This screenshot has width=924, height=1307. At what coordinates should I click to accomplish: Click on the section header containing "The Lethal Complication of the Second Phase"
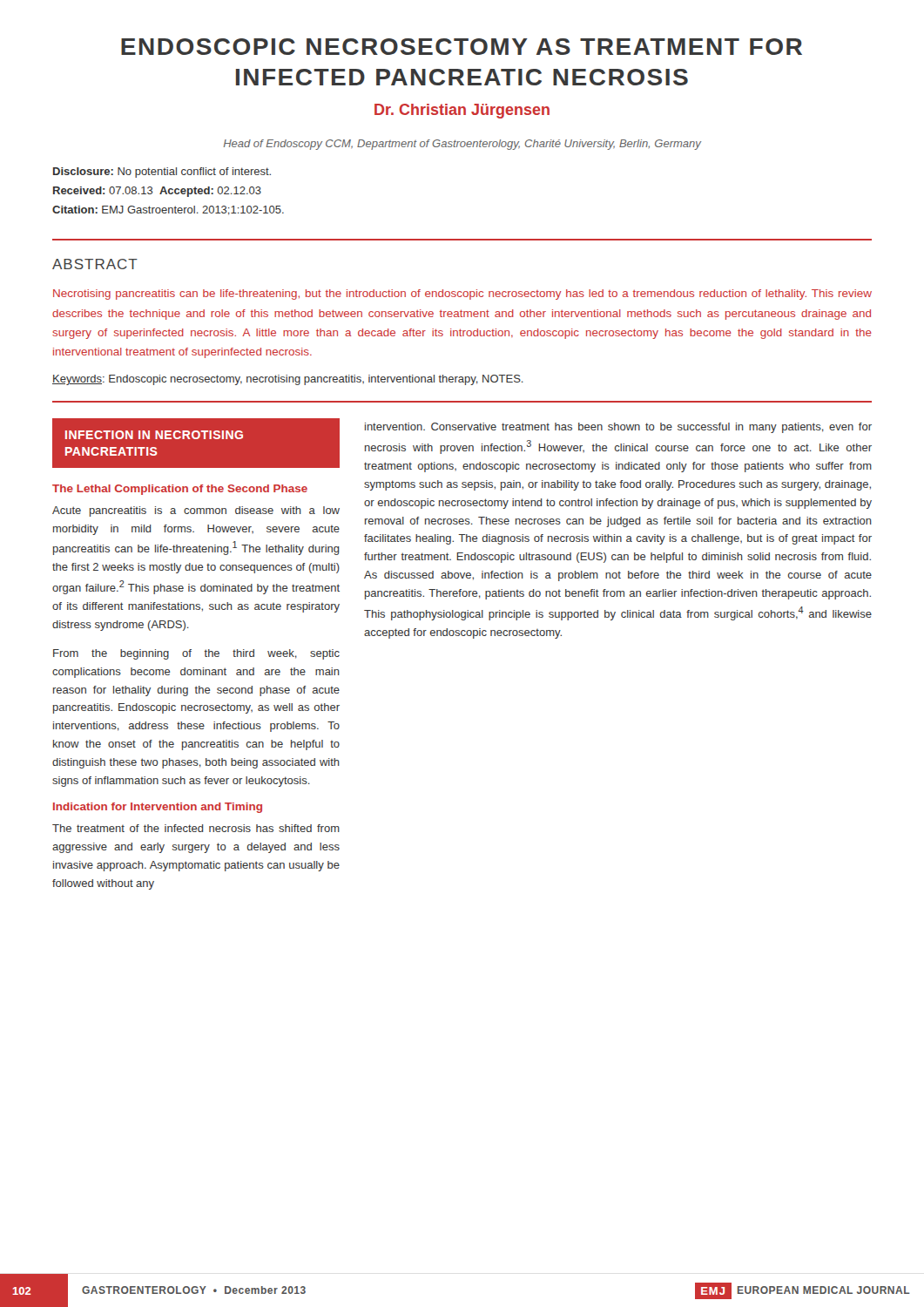(180, 488)
